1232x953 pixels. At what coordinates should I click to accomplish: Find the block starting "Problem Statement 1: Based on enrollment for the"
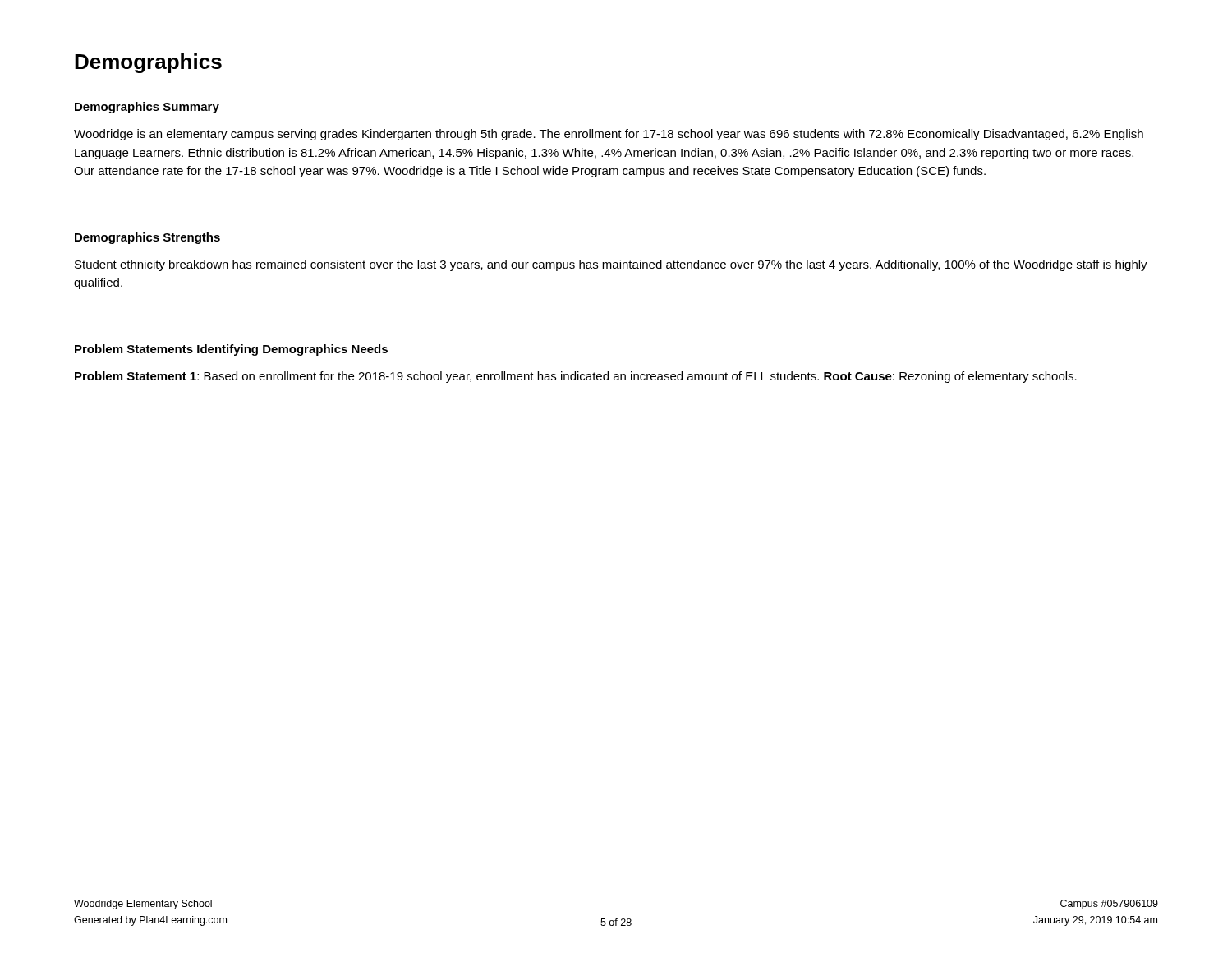[x=576, y=375]
